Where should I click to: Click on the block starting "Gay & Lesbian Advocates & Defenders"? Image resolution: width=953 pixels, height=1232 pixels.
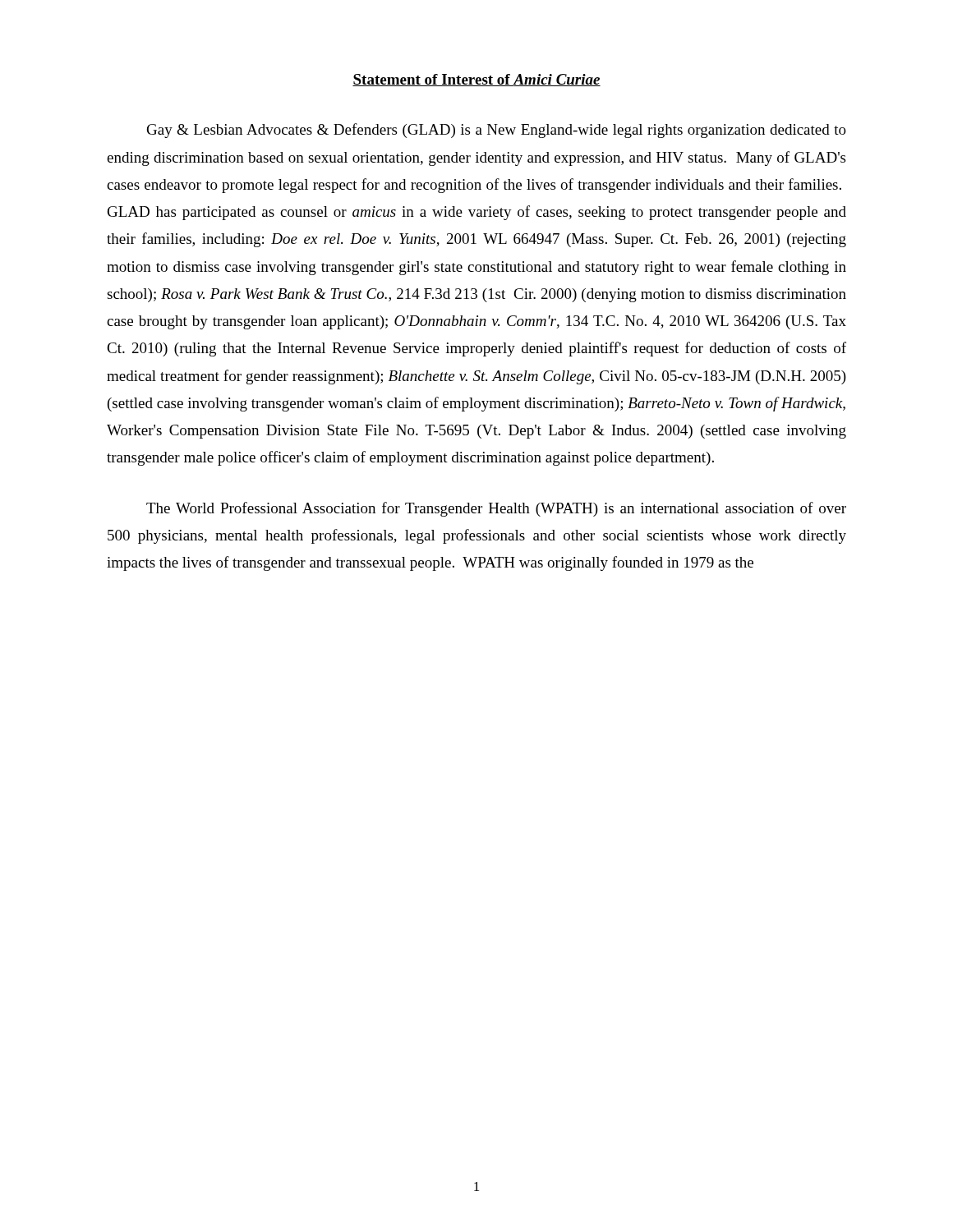476,293
